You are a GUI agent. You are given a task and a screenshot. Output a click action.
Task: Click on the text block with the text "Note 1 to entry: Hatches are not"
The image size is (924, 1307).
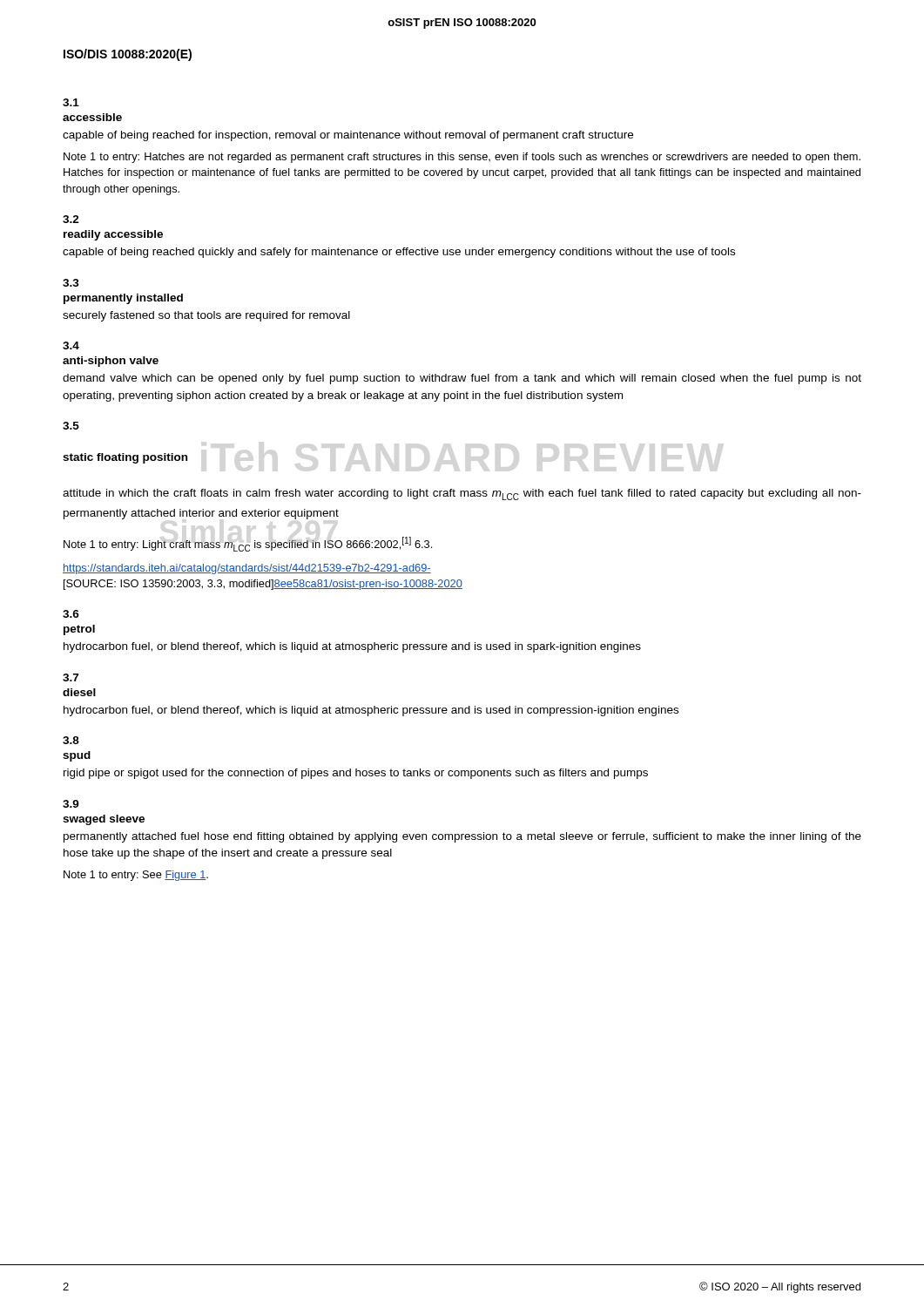click(462, 172)
